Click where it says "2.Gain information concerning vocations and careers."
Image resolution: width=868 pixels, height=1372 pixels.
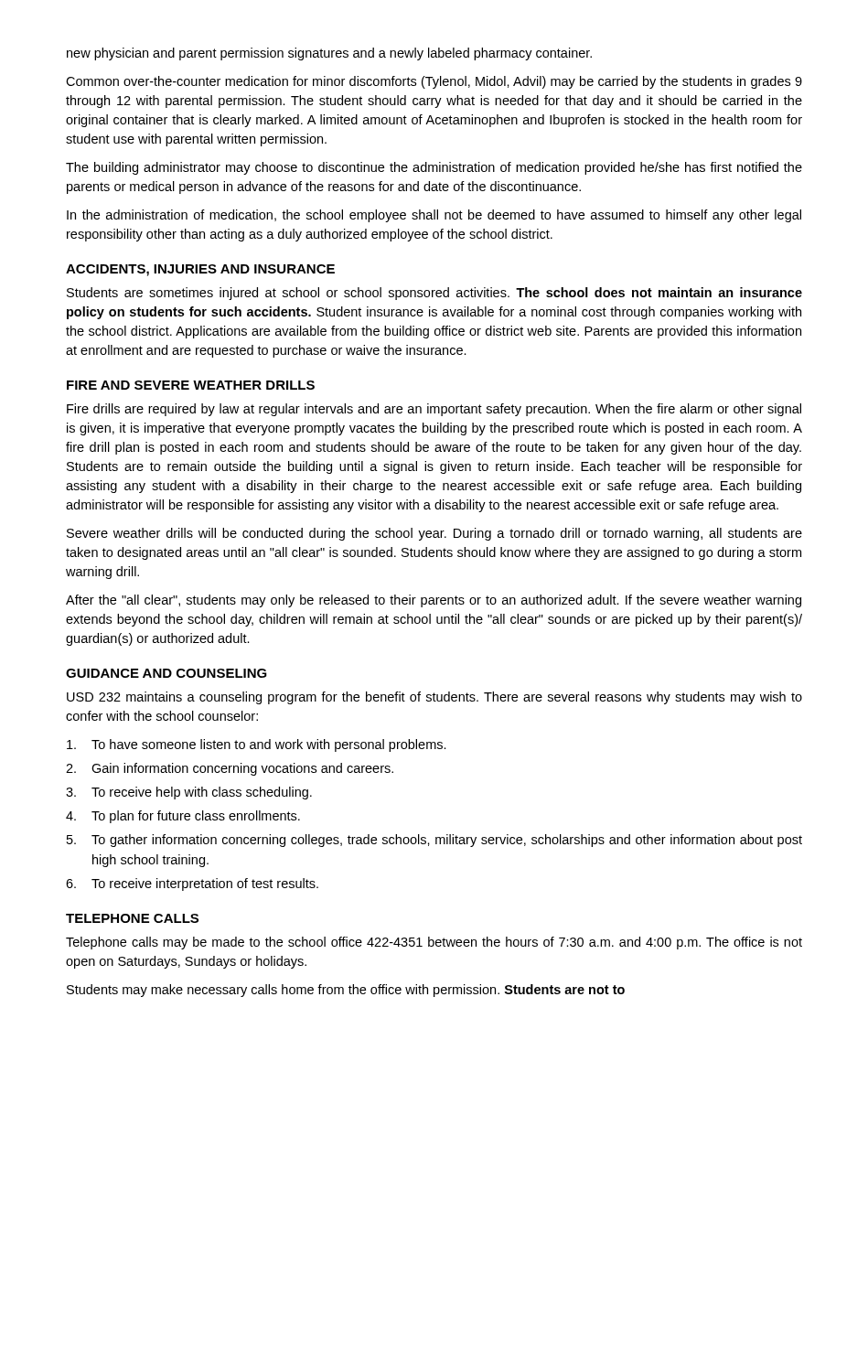point(230,769)
